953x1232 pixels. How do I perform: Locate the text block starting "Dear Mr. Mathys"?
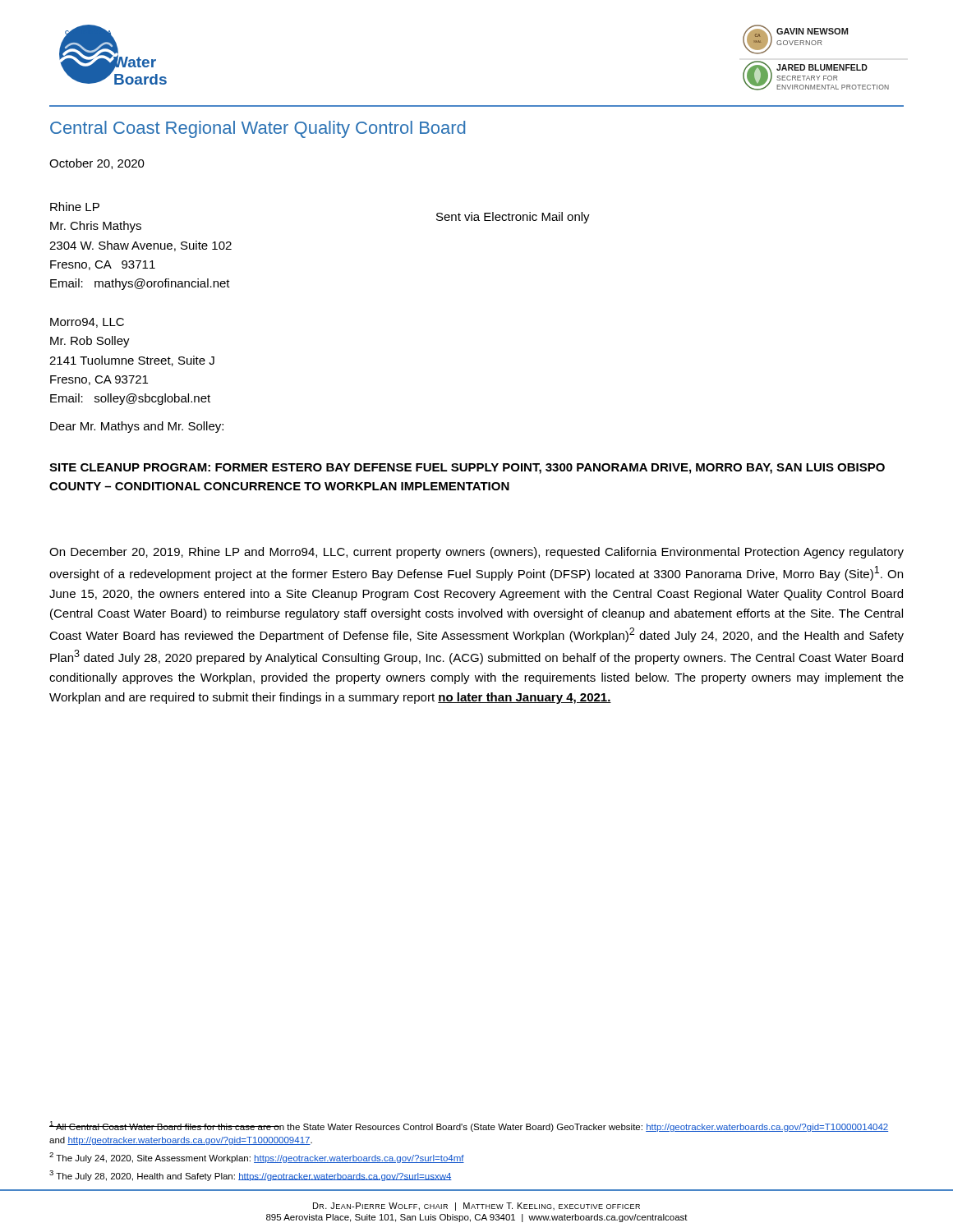137,426
